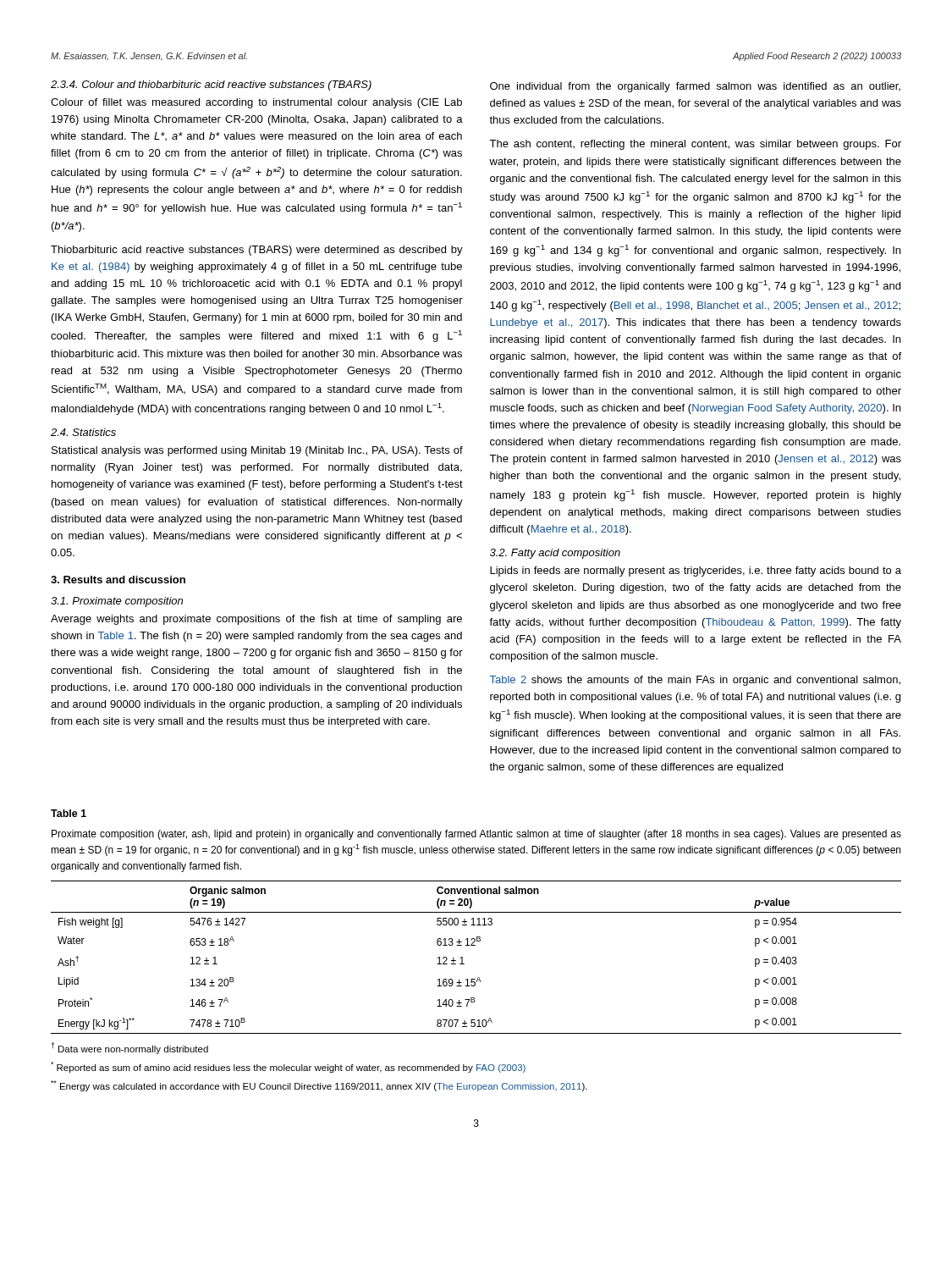Find the caption on this page that starts "Table 1 Proximate composition"

[476, 840]
